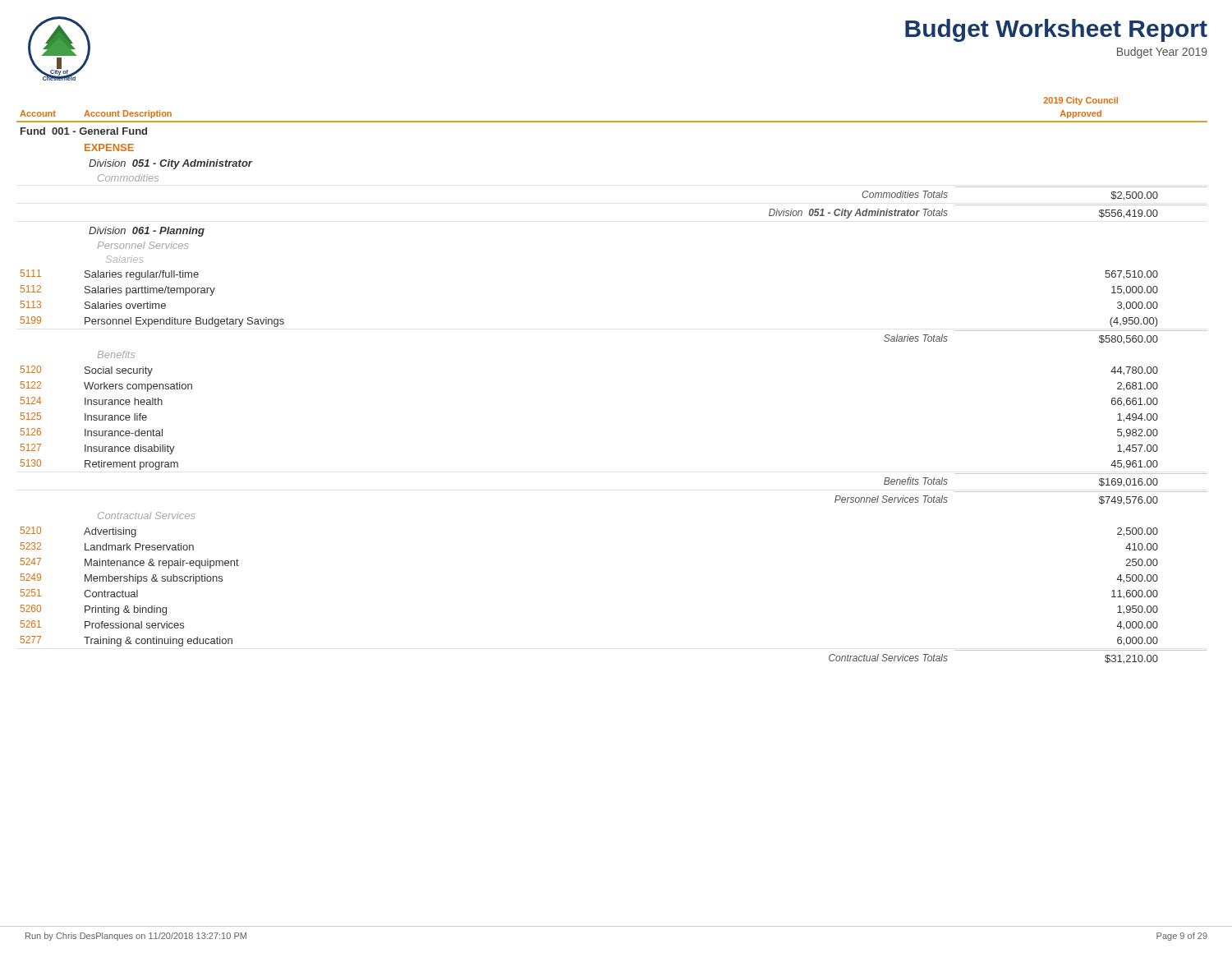Click on the table containing "Salaries overtime"
The width and height of the screenshot is (1232, 953).
[616, 393]
